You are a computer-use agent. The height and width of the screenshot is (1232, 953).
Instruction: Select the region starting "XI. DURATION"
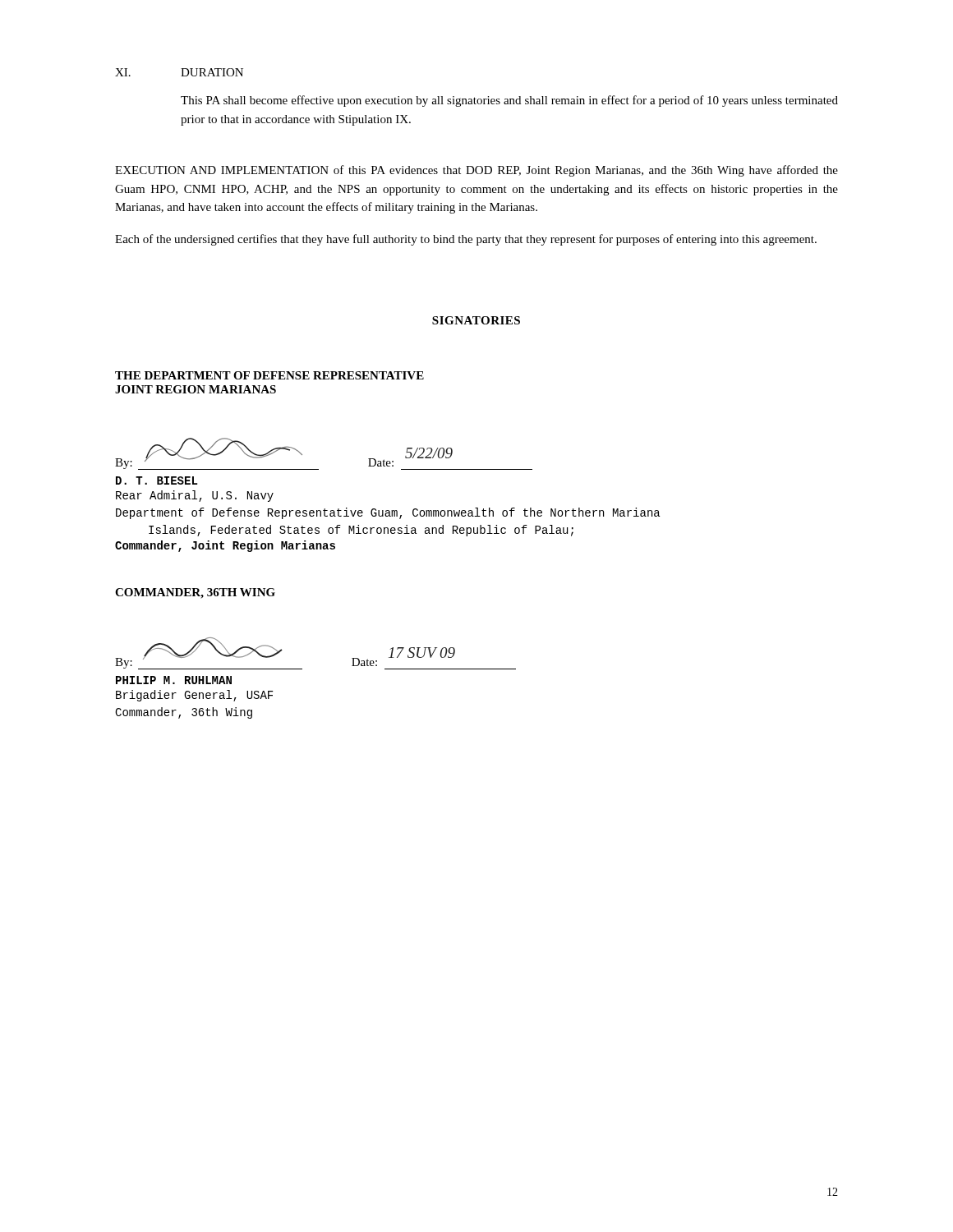(179, 73)
